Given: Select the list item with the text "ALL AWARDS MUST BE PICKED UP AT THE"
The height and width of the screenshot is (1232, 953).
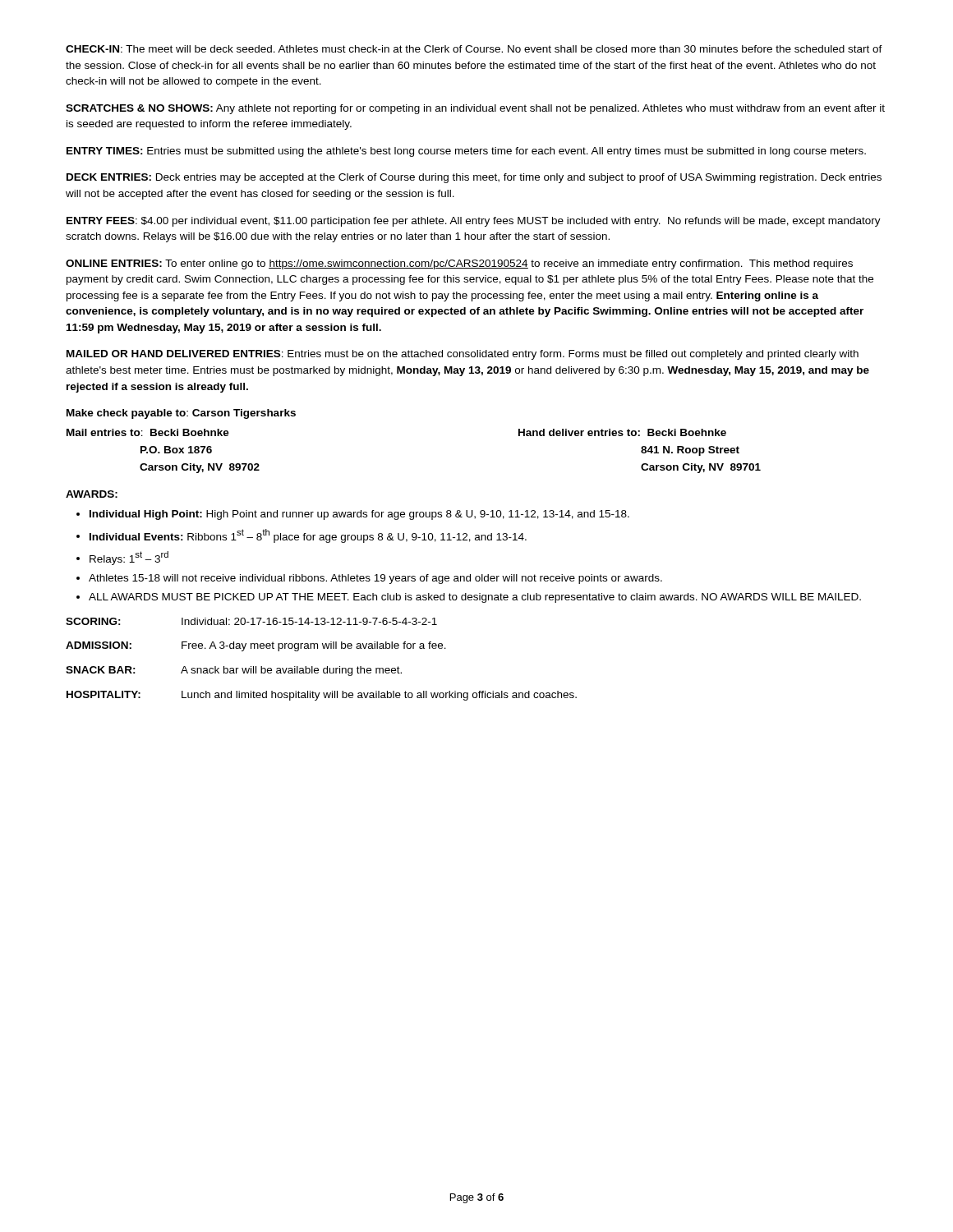Looking at the screenshot, I should tap(475, 597).
